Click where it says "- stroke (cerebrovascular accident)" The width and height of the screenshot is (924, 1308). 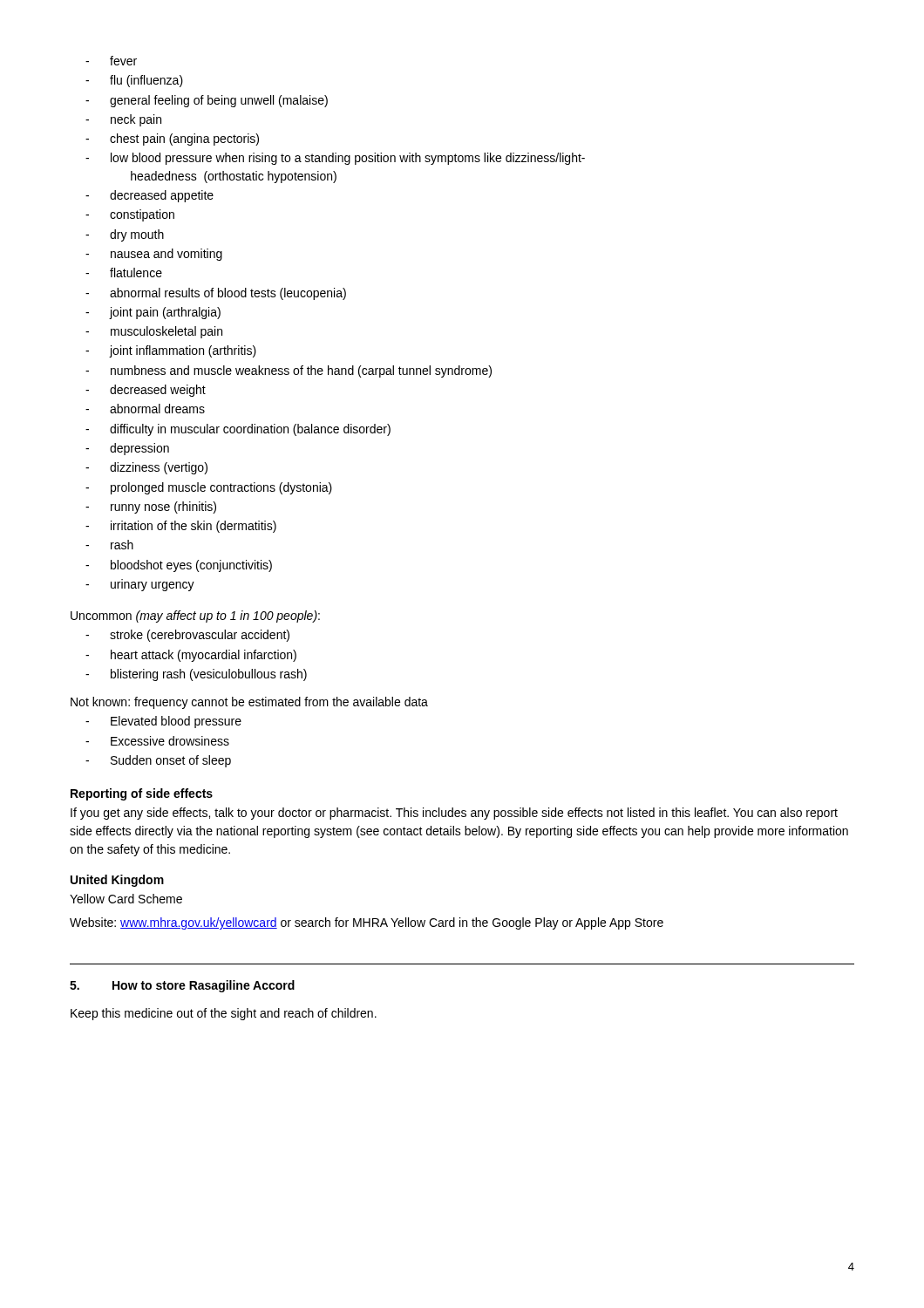[x=187, y=636]
